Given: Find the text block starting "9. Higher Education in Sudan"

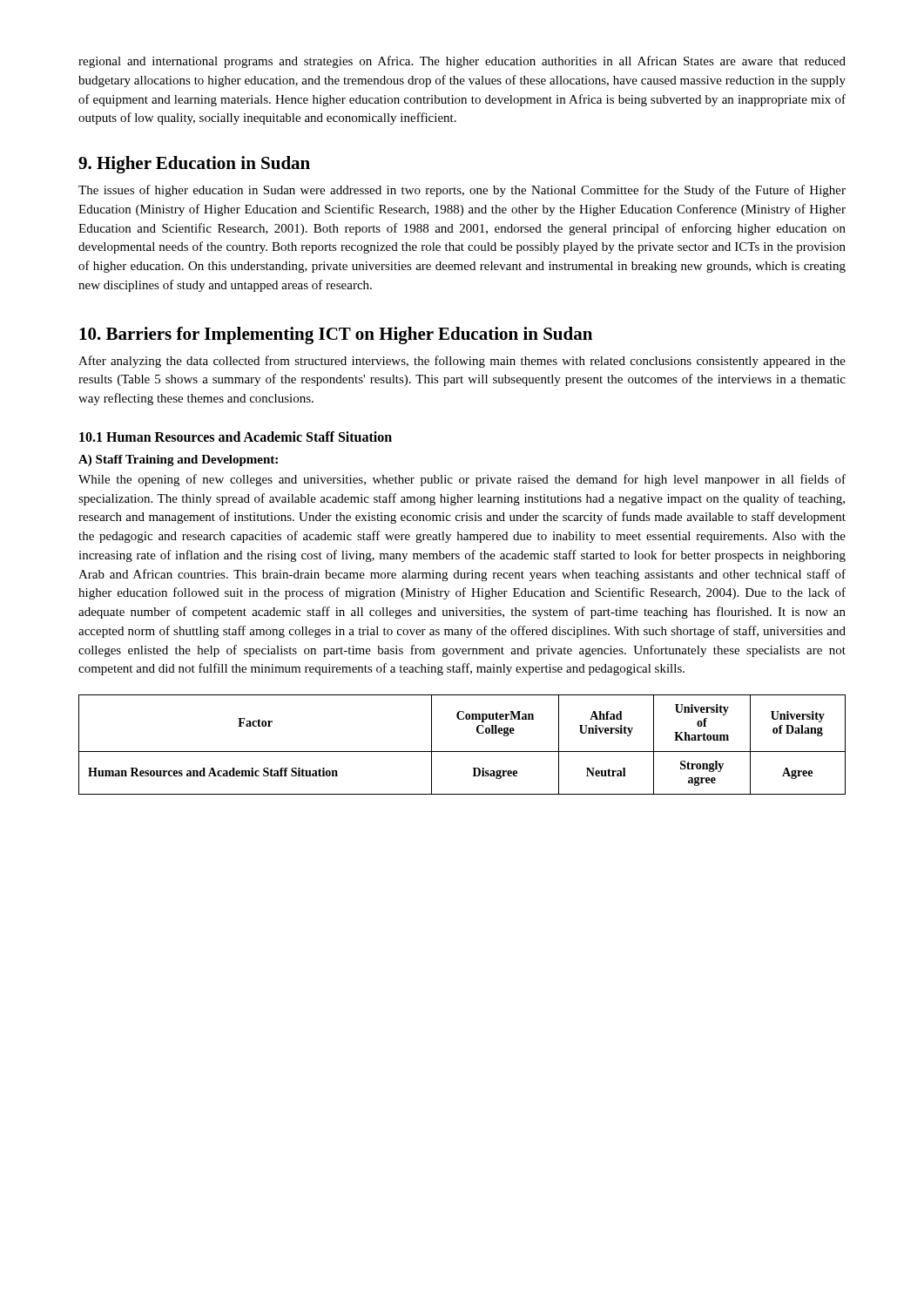Looking at the screenshot, I should 194,163.
